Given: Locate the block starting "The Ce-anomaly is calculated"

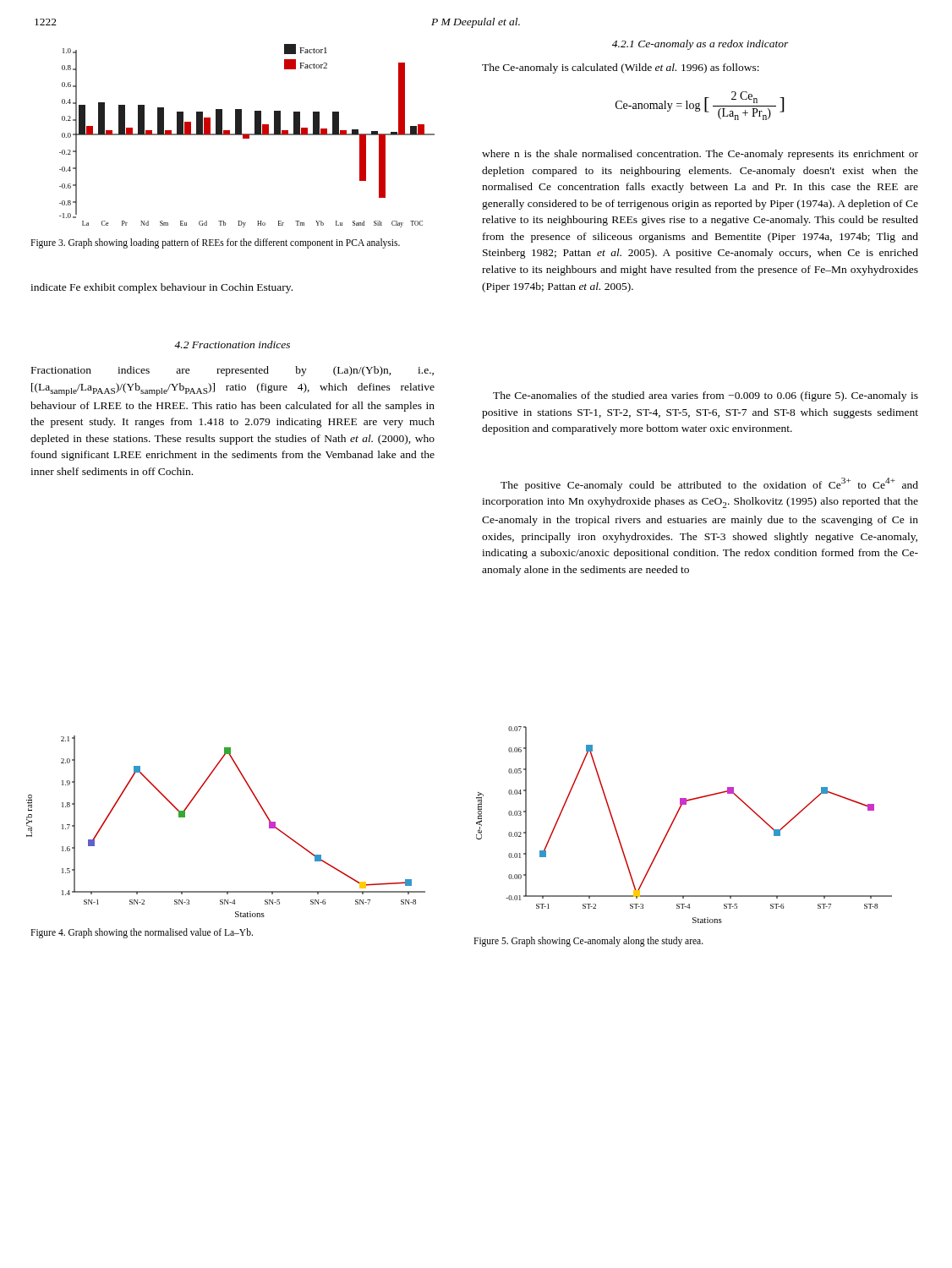Looking at the screenshot, I should point(621,67).
